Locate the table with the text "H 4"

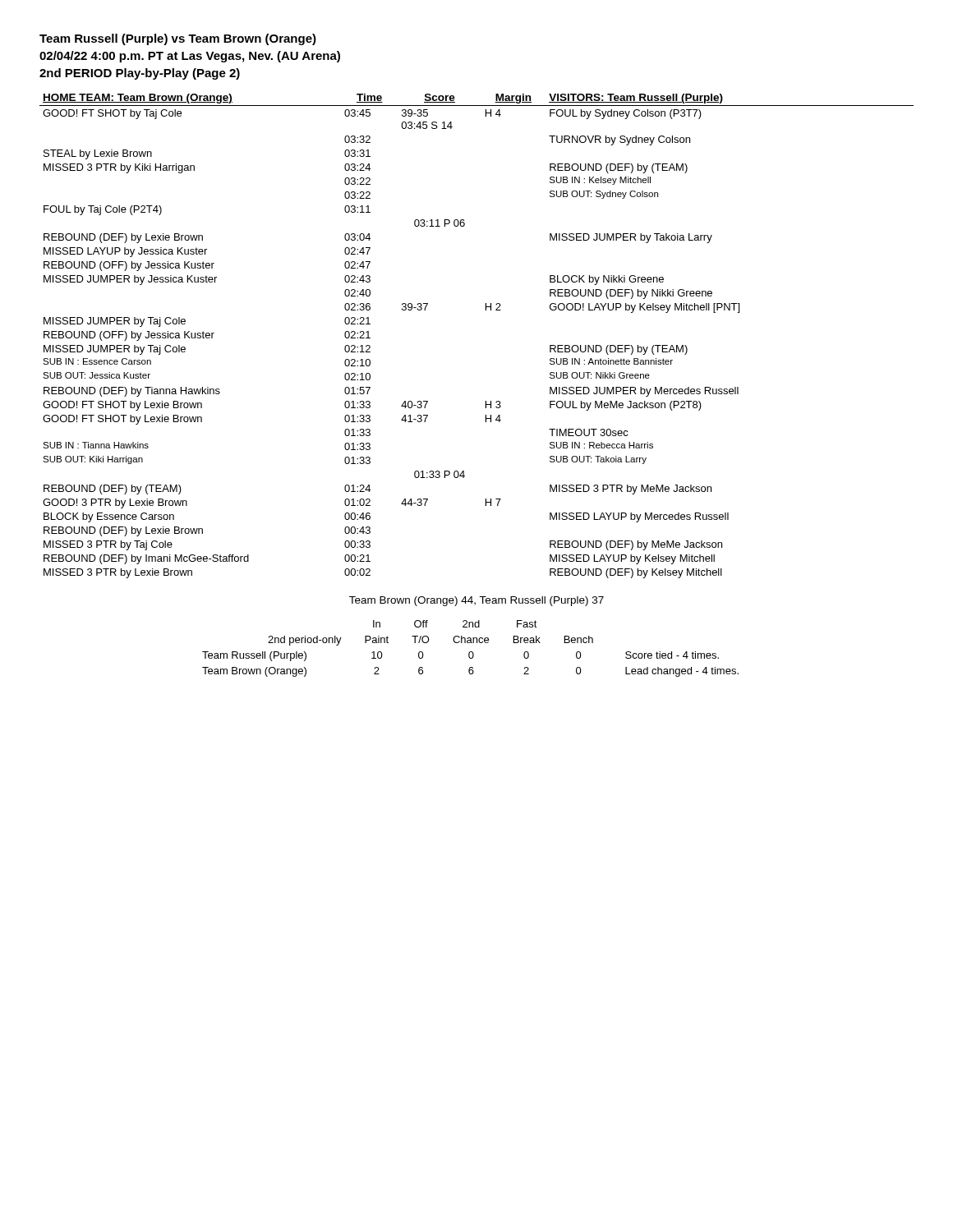click(x=476, y=334)
